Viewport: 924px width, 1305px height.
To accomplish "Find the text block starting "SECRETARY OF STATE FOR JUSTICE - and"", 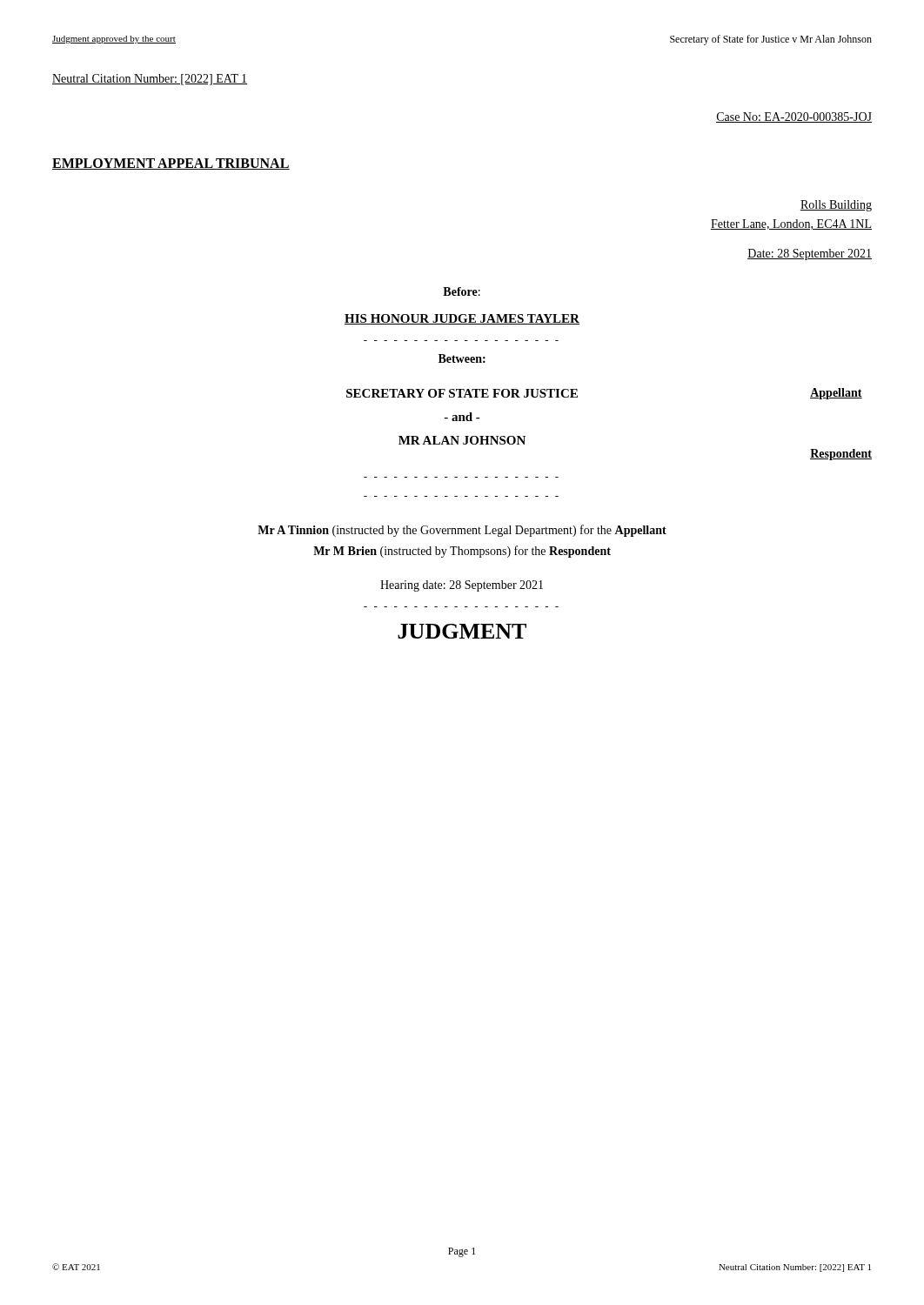I will (x=462, y=417).
